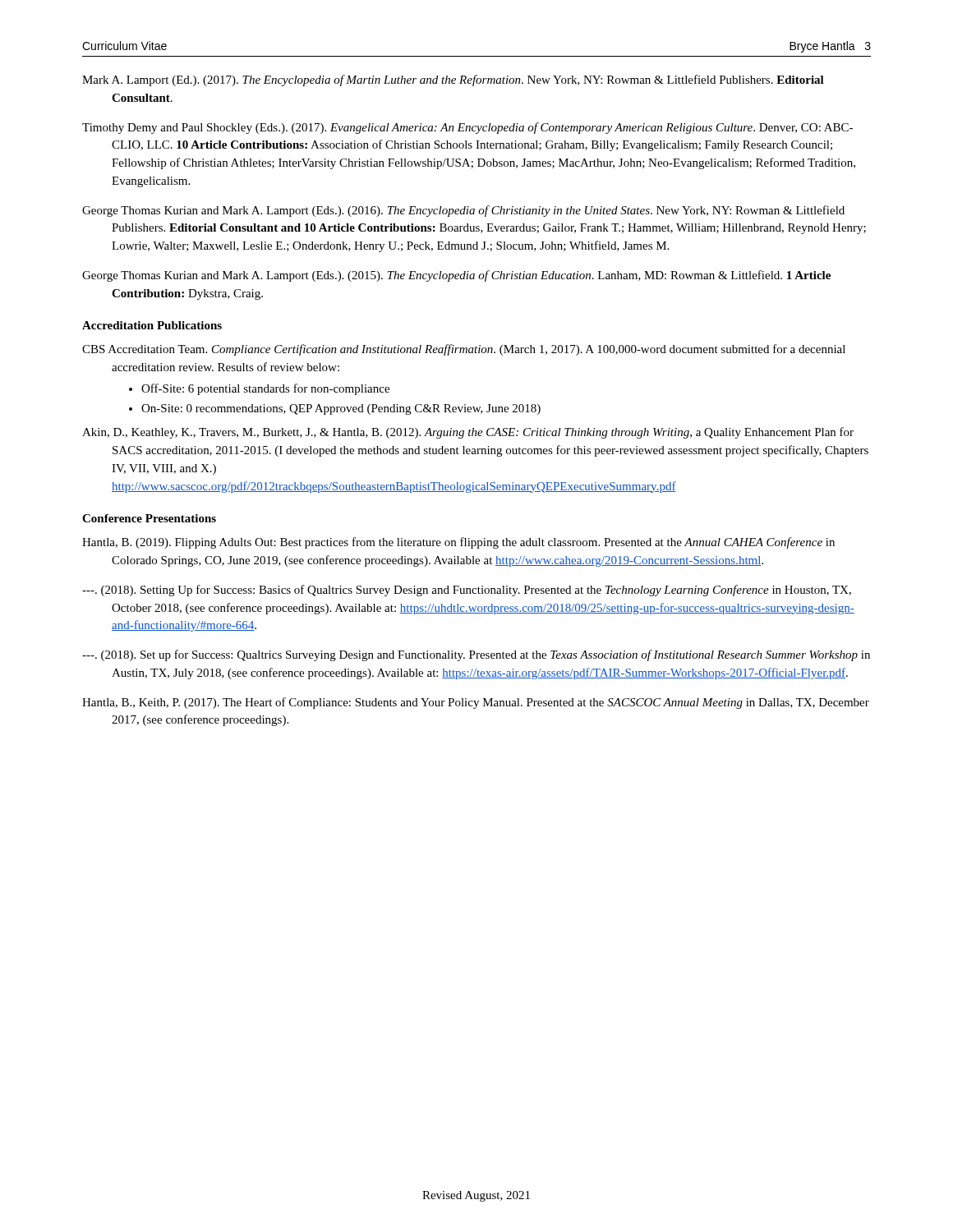The width and height of the screenshot is (953, 1232).
Task: Where is the passage that starts "Mark A. Lamport (Ed.). (2017). The Encyclopedia of"?
Action: pos(468,89)
